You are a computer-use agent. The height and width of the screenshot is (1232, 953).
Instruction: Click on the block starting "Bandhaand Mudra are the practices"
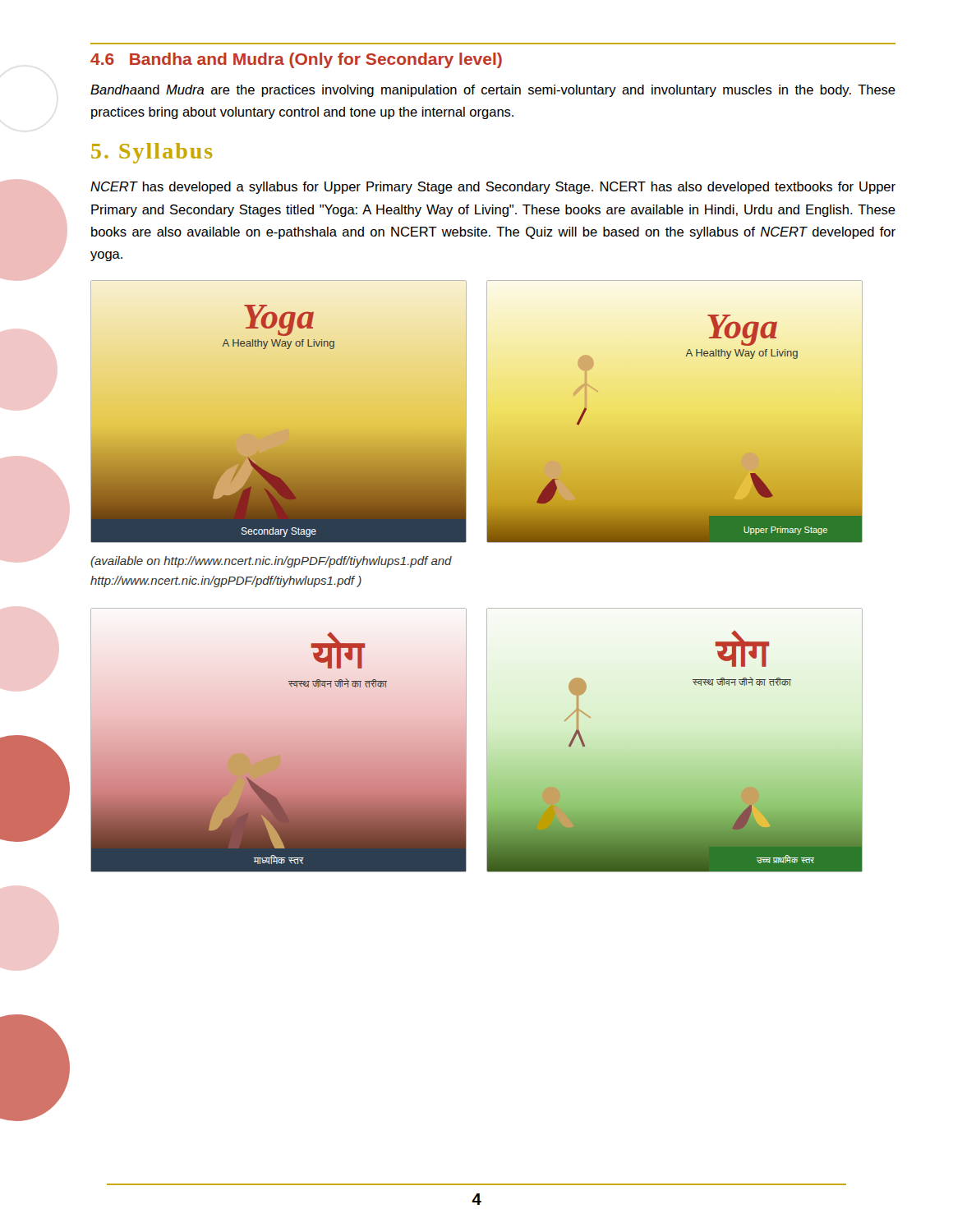493,101
